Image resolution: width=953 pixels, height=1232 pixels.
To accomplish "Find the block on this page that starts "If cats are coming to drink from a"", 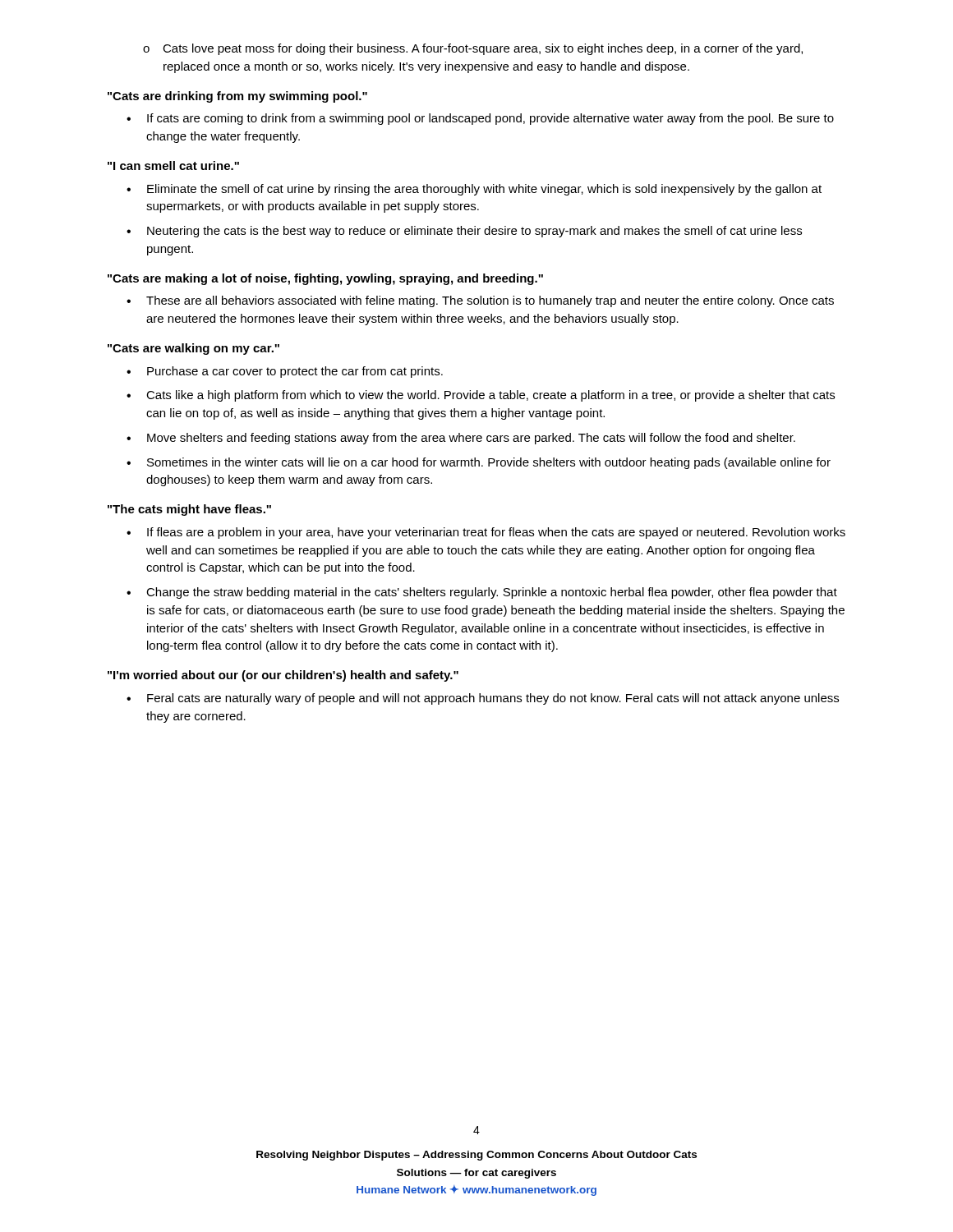I will (485, 127).
